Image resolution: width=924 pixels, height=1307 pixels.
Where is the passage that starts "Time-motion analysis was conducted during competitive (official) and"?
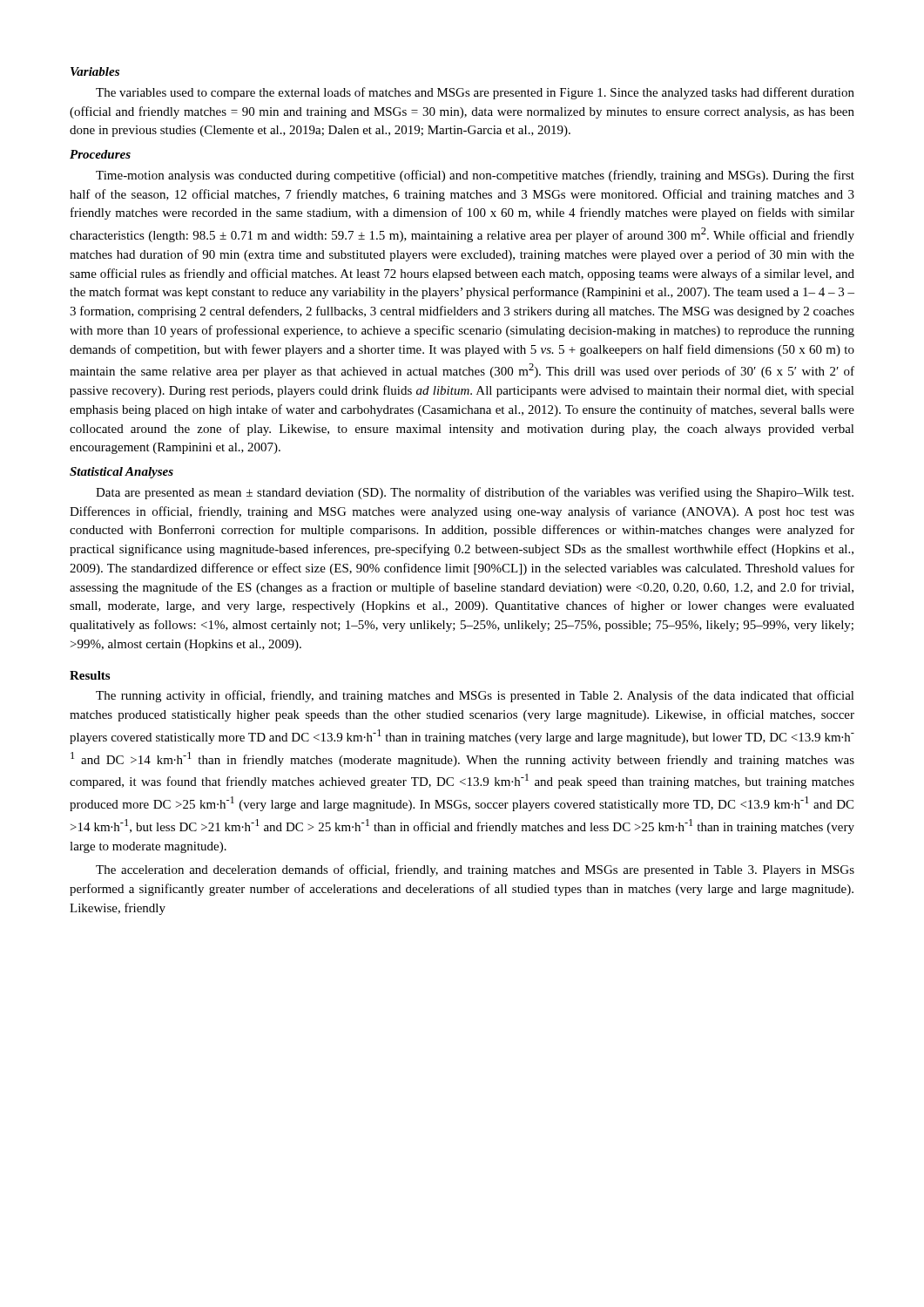point(462,312)
